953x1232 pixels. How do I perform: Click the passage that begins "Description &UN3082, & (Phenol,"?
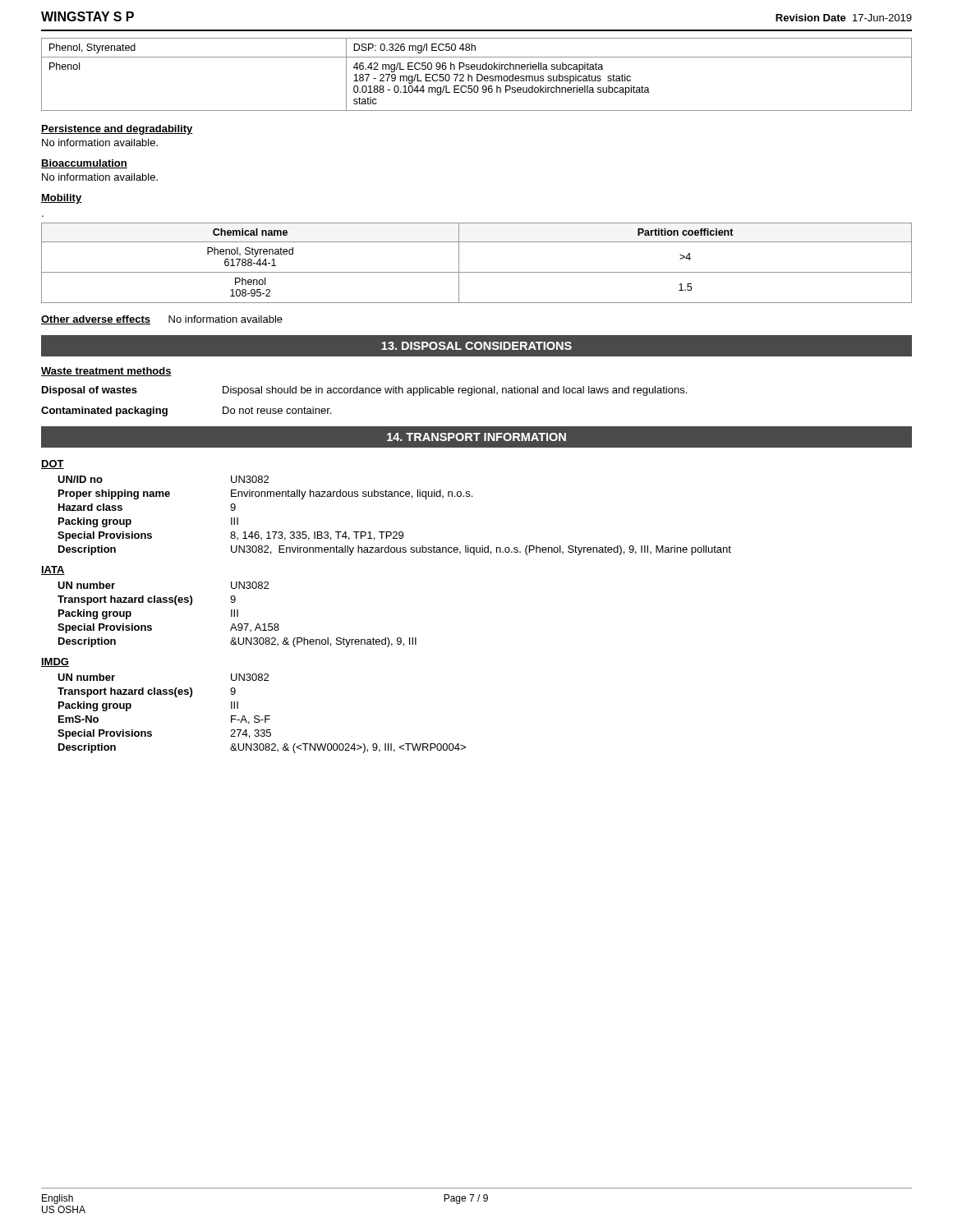tap(237, 642)
